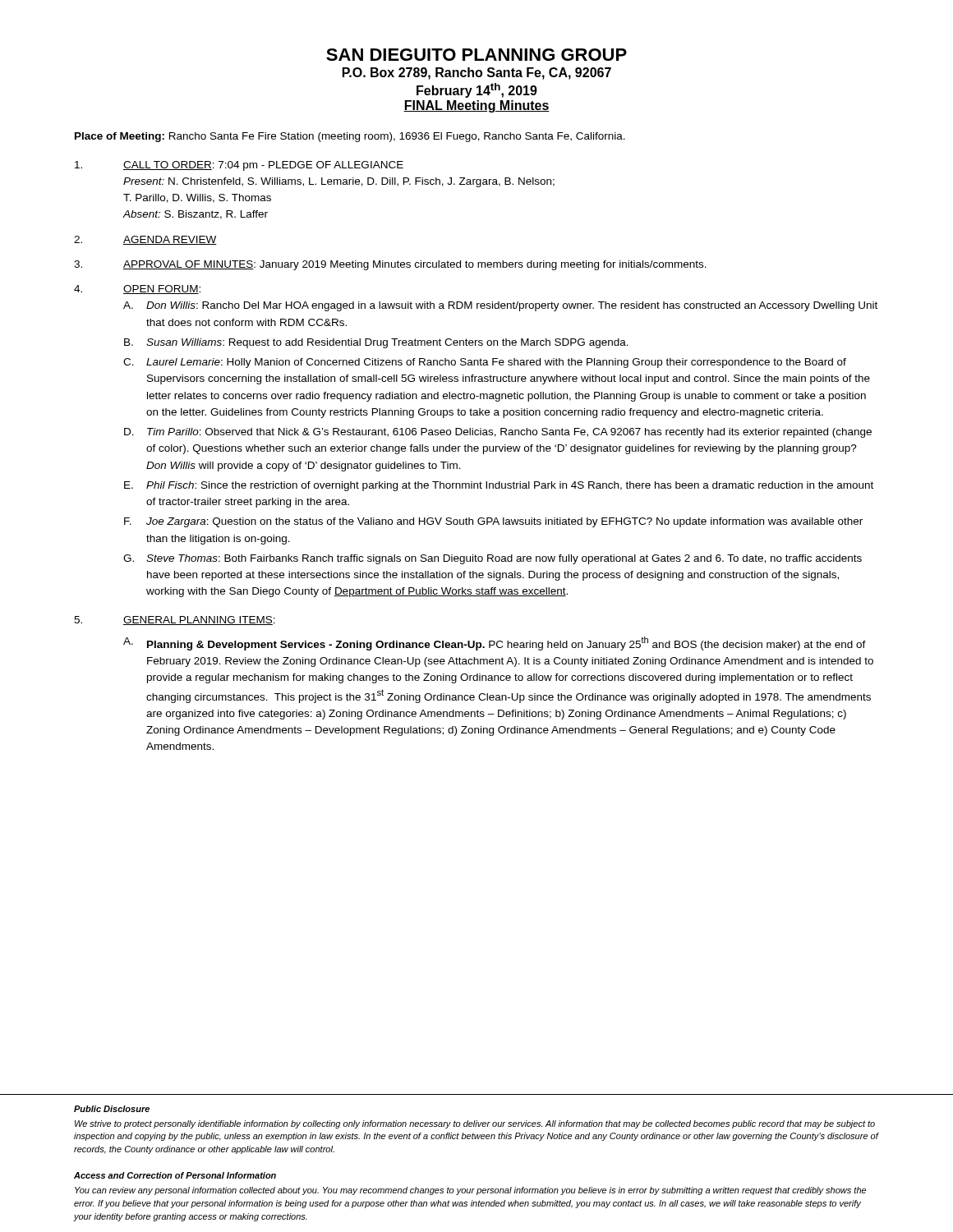Viewport: 953px width, 1232px height.
Task: Point to the block starting "SAN DIEGUITO PLANNING GROUP P.O."
Action: coord(476,79)
